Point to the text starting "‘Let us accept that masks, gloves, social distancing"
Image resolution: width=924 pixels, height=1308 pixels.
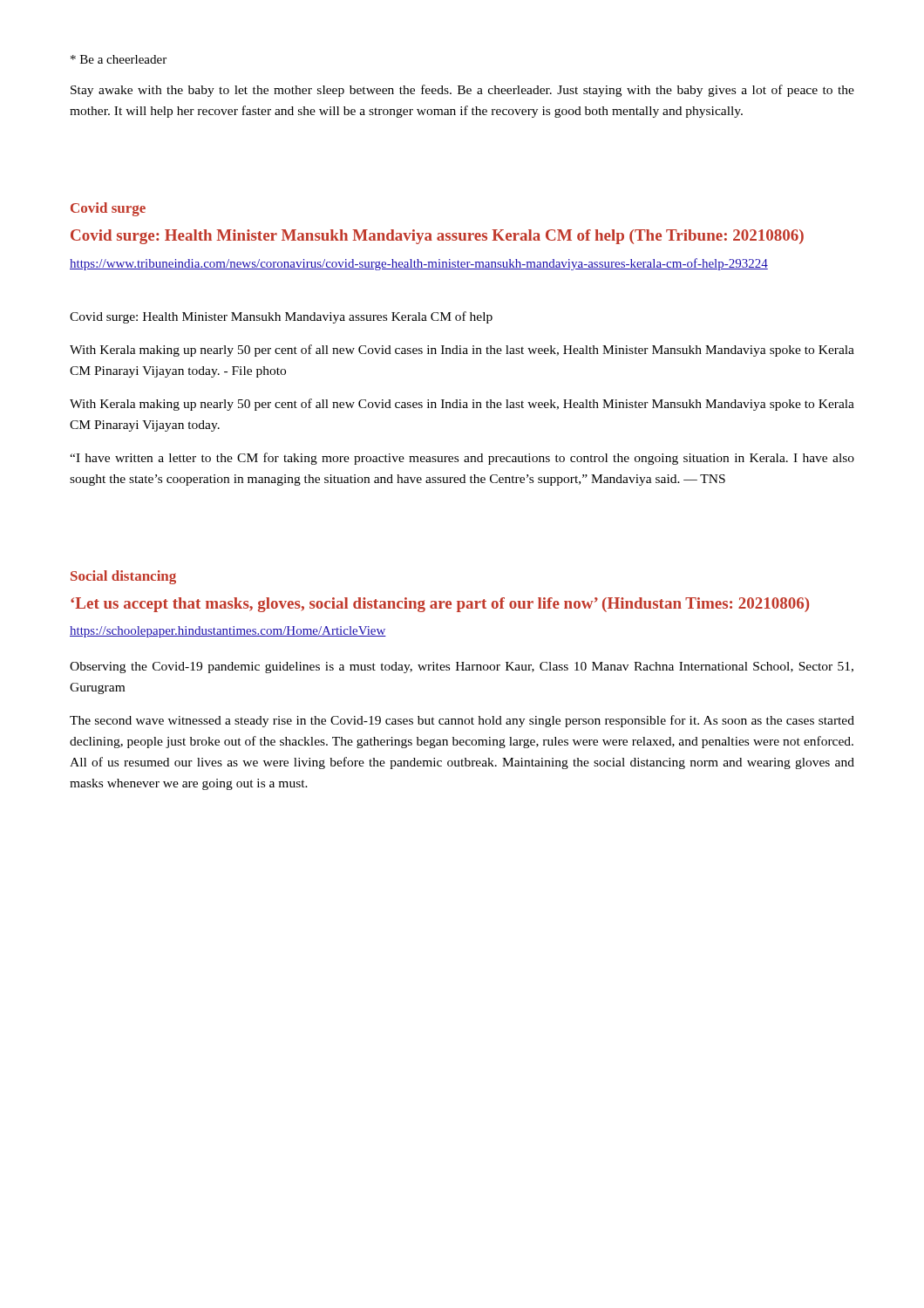tap(440, 603)
